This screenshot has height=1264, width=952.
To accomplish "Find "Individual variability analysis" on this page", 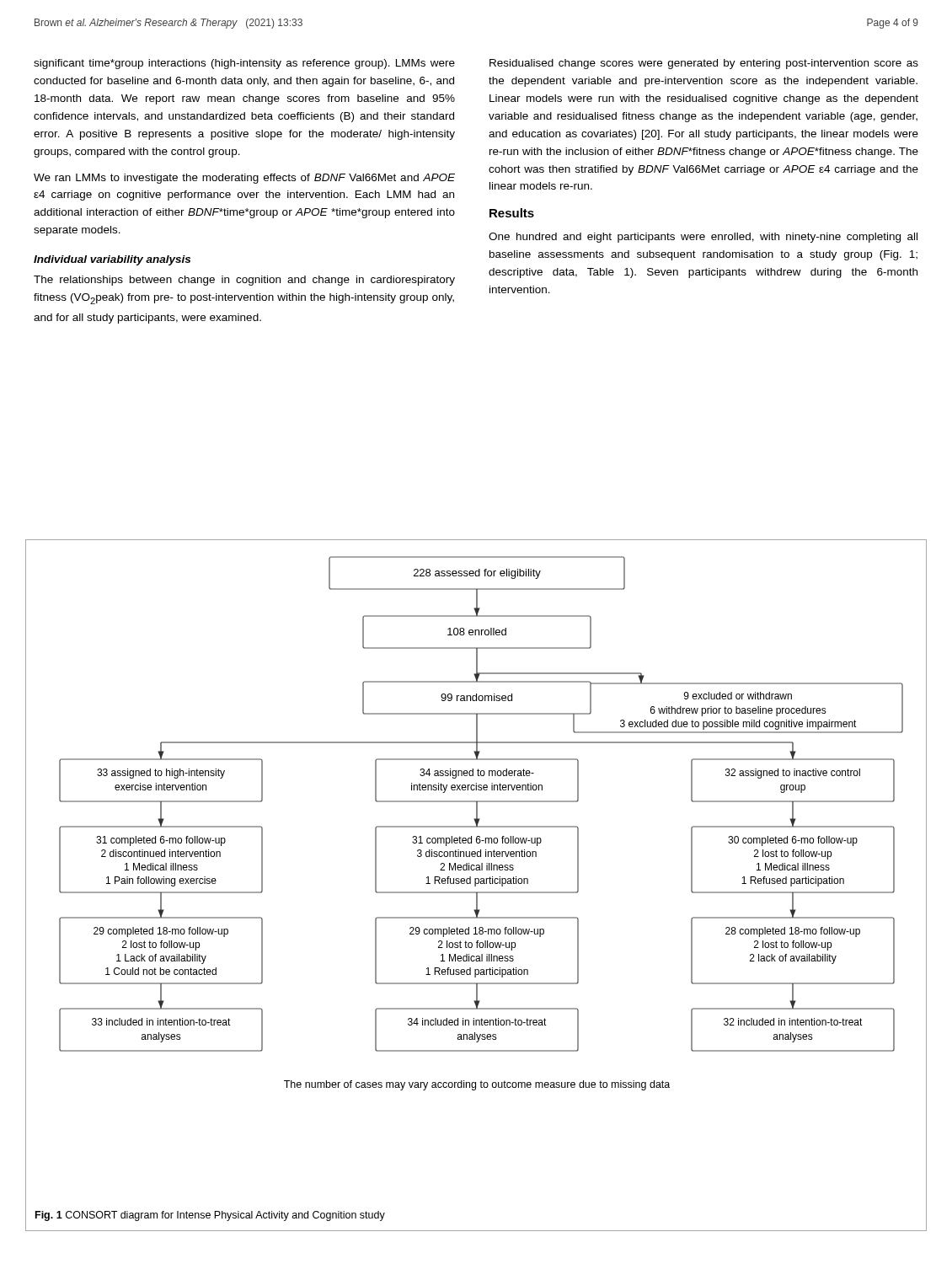I will pyautogui.click(x=112, y=259).
